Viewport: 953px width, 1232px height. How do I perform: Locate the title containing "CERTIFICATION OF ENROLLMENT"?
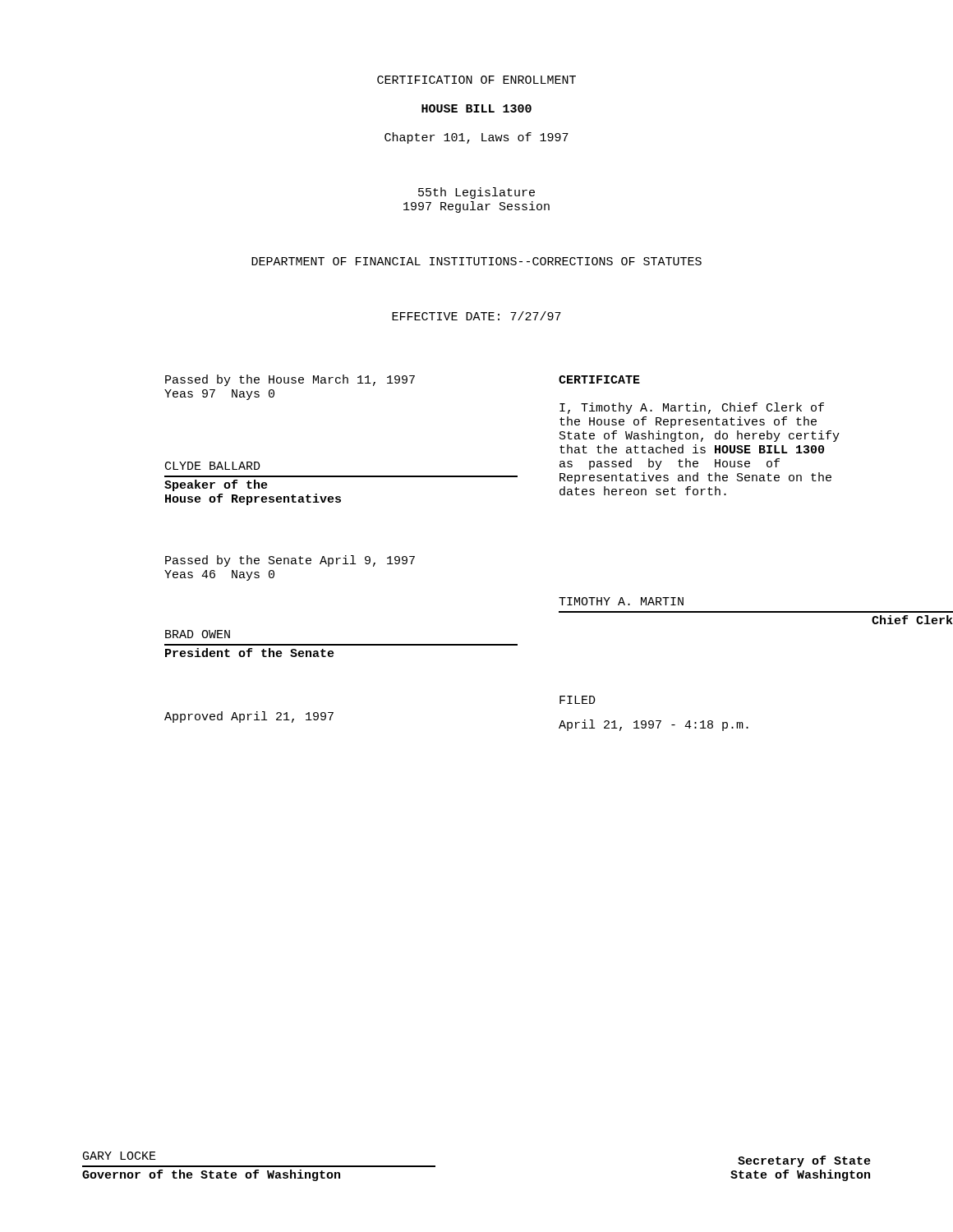pos(476,81)
